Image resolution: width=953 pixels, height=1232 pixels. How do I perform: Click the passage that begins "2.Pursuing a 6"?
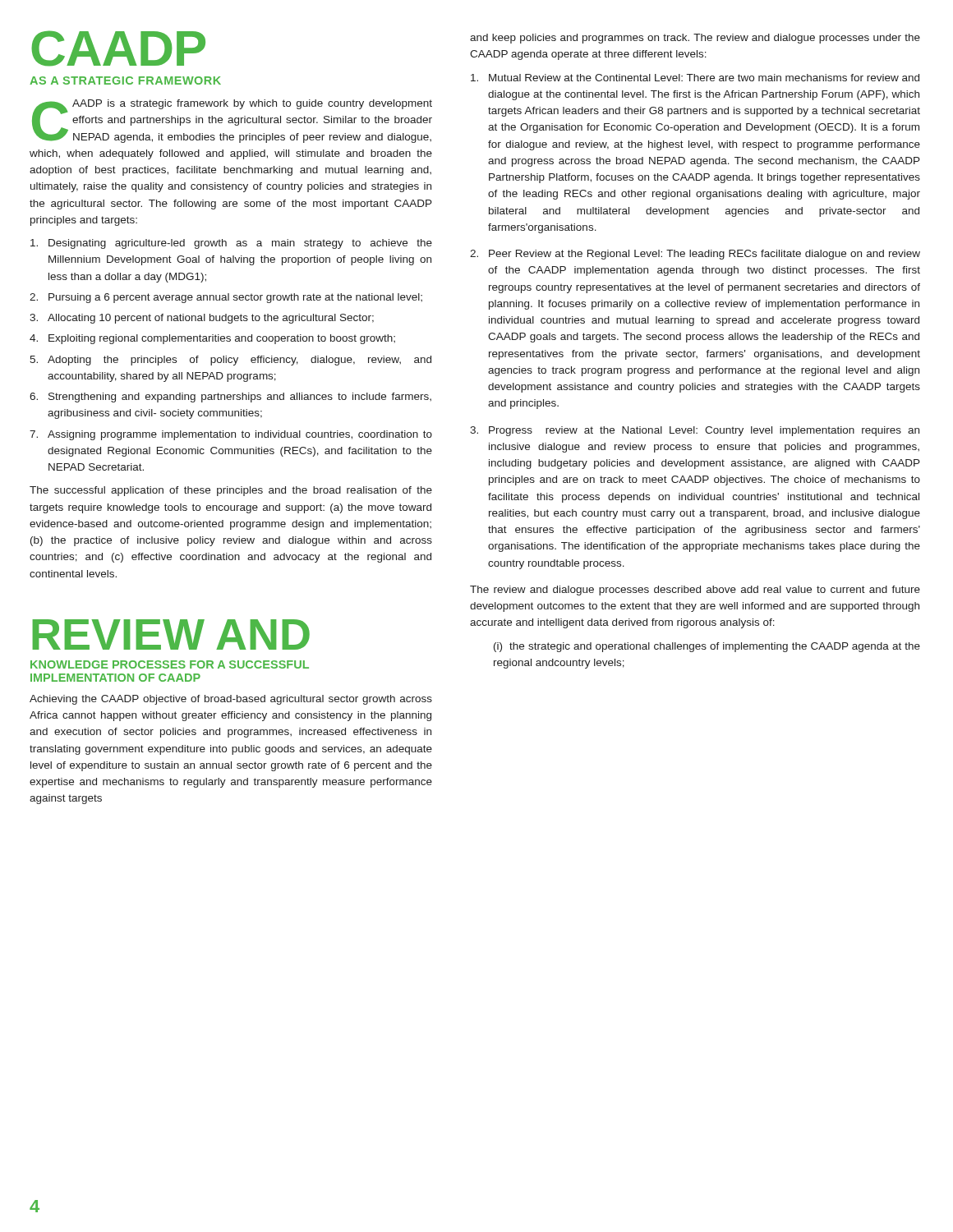tap(226, 297)
